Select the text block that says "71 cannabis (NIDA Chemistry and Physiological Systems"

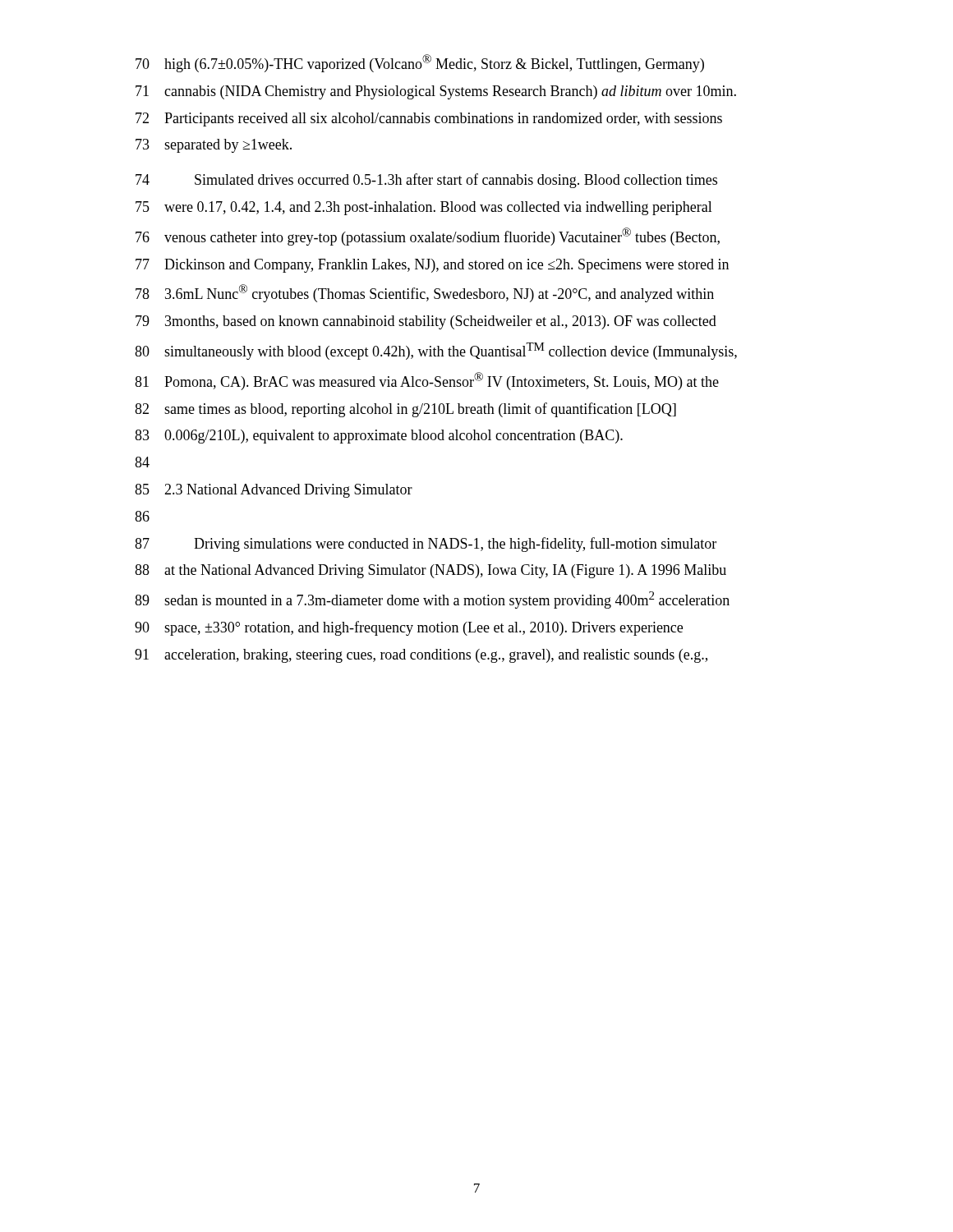tap(489, 91)
